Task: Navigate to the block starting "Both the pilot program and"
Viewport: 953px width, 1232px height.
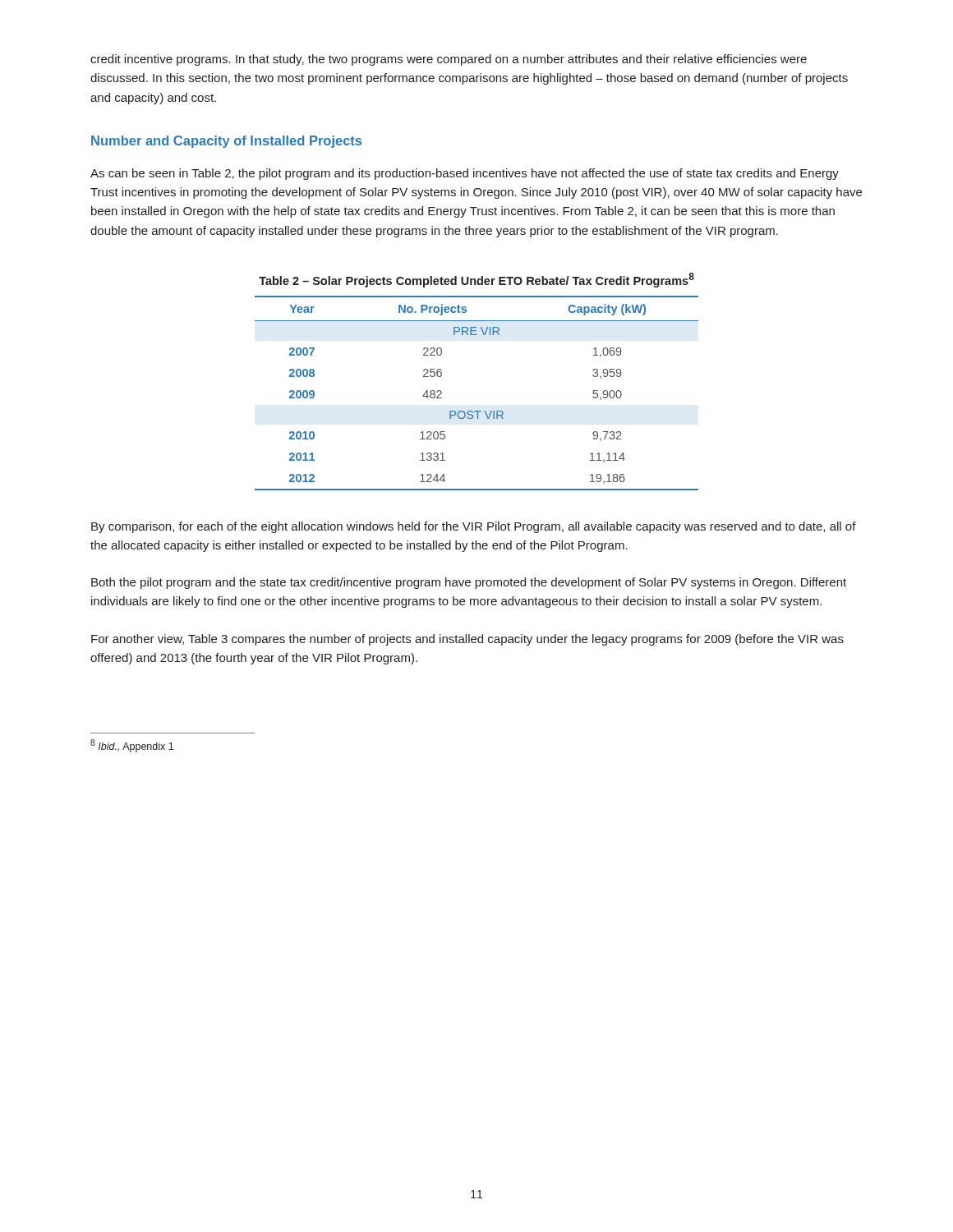Action: 468,592
